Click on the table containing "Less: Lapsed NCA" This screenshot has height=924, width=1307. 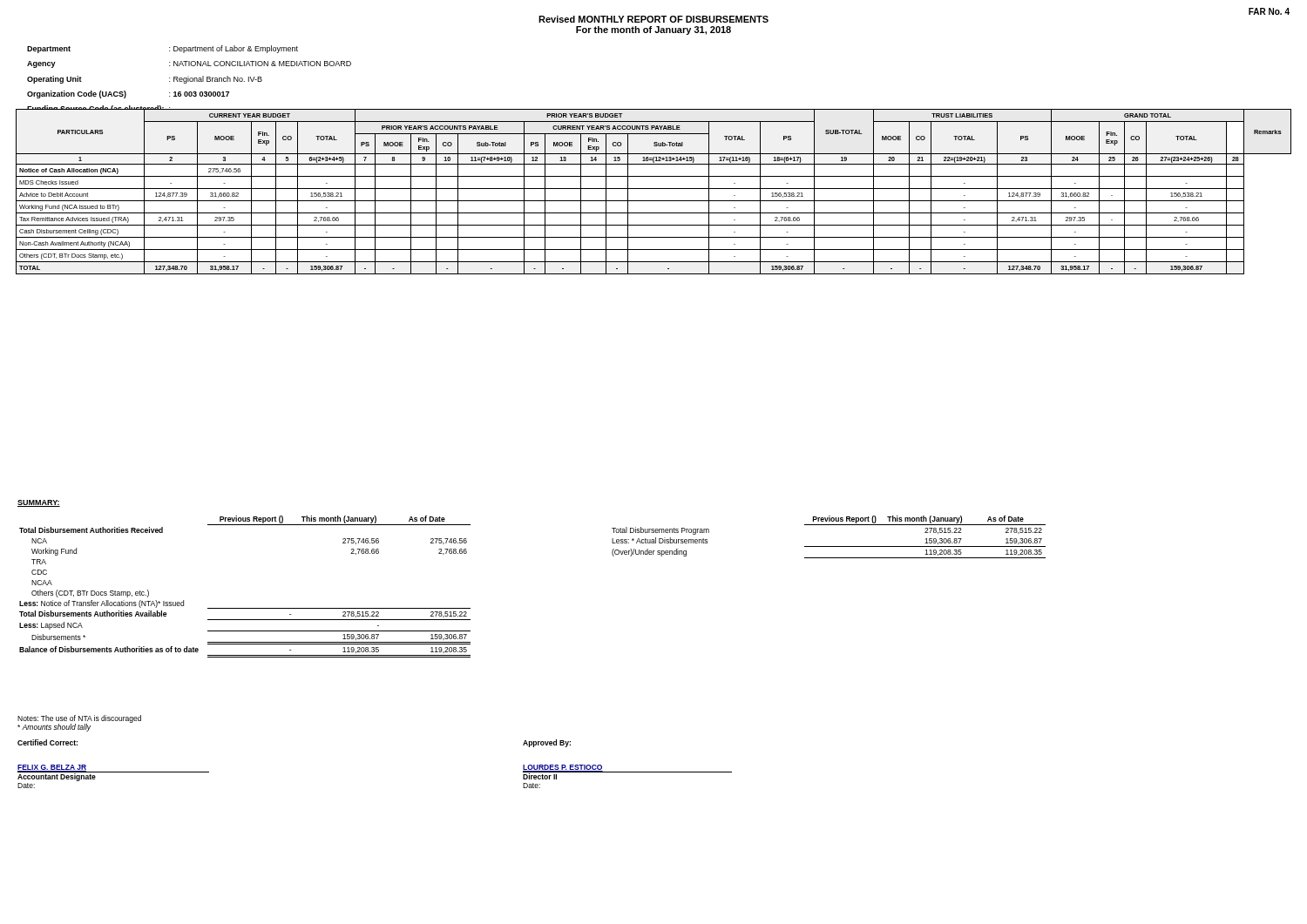pyautogui.click(x=244, y=586)
